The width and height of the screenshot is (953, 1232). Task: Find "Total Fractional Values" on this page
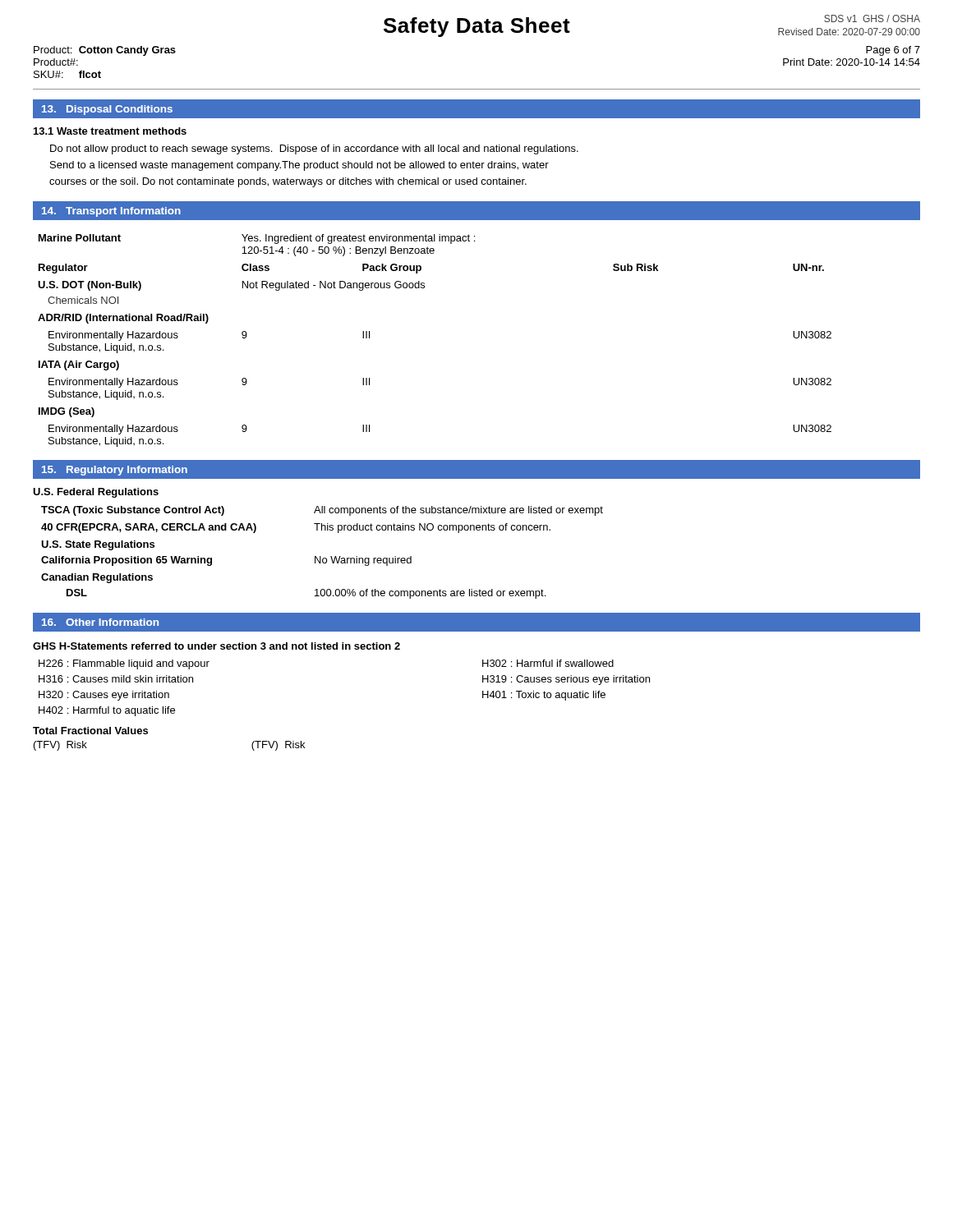pos(91,731)
